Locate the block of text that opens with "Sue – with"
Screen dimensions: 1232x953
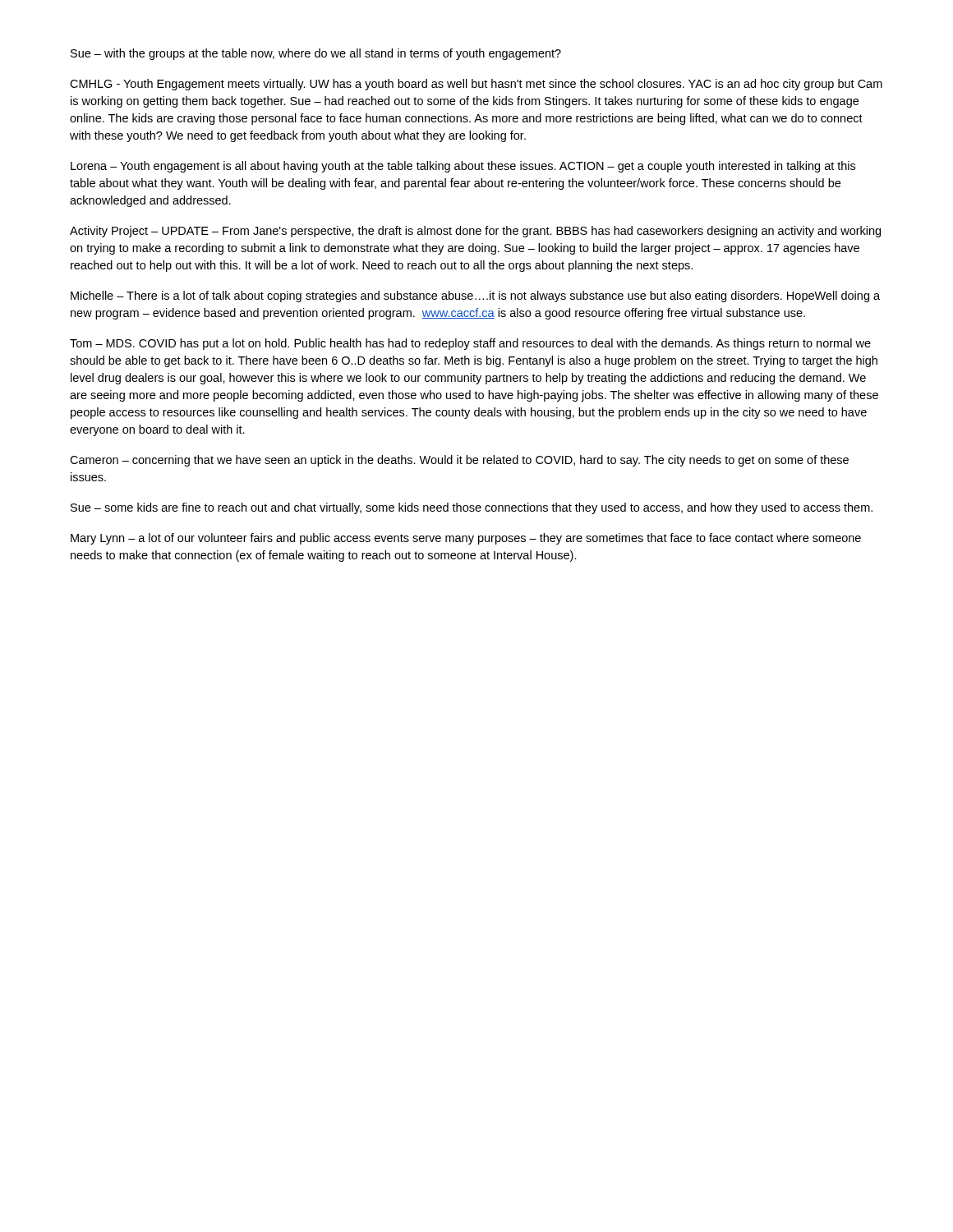coord(316,53)
